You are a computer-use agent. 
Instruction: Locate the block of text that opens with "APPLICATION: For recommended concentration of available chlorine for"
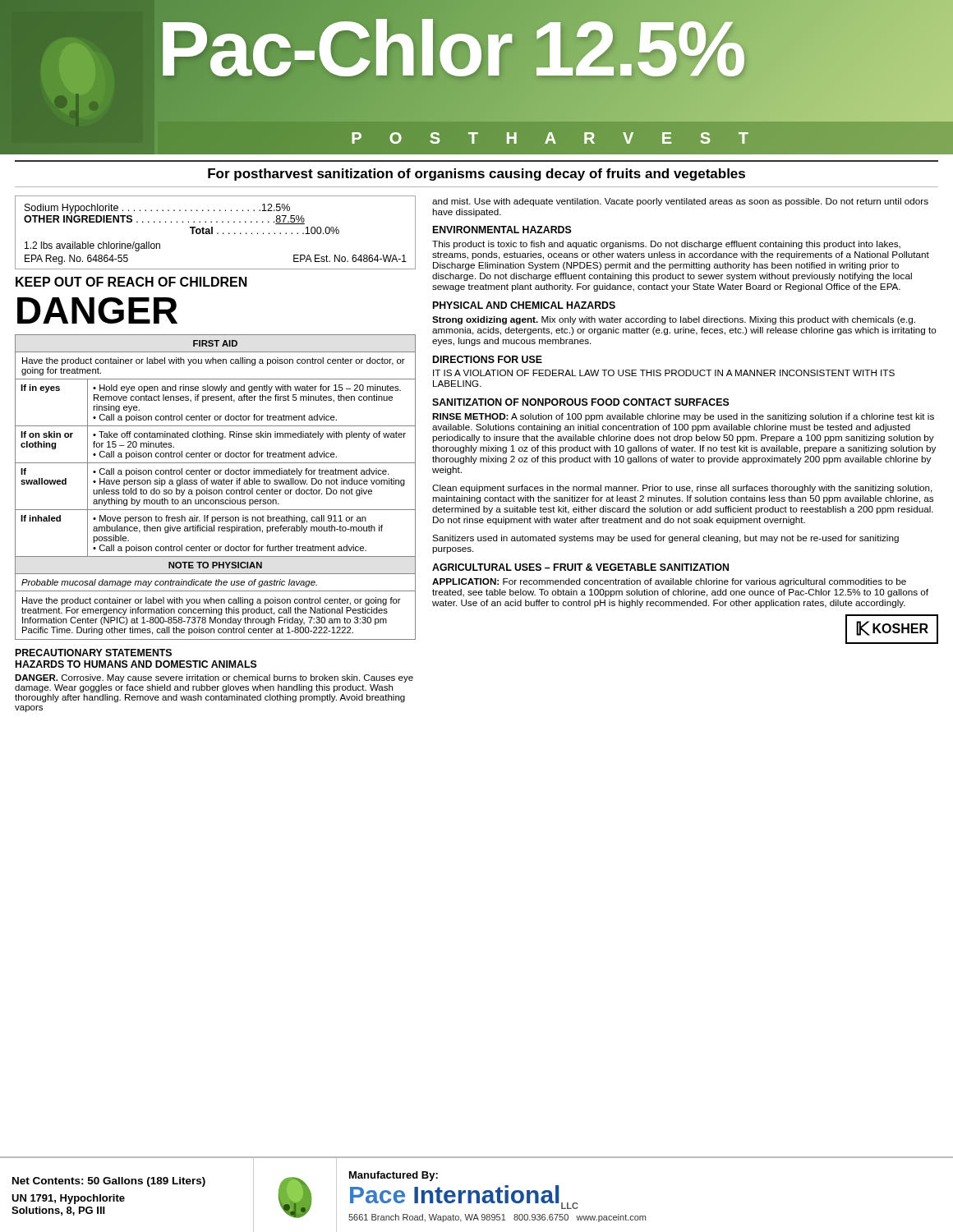pyautogui.click(x=680, y=592)
